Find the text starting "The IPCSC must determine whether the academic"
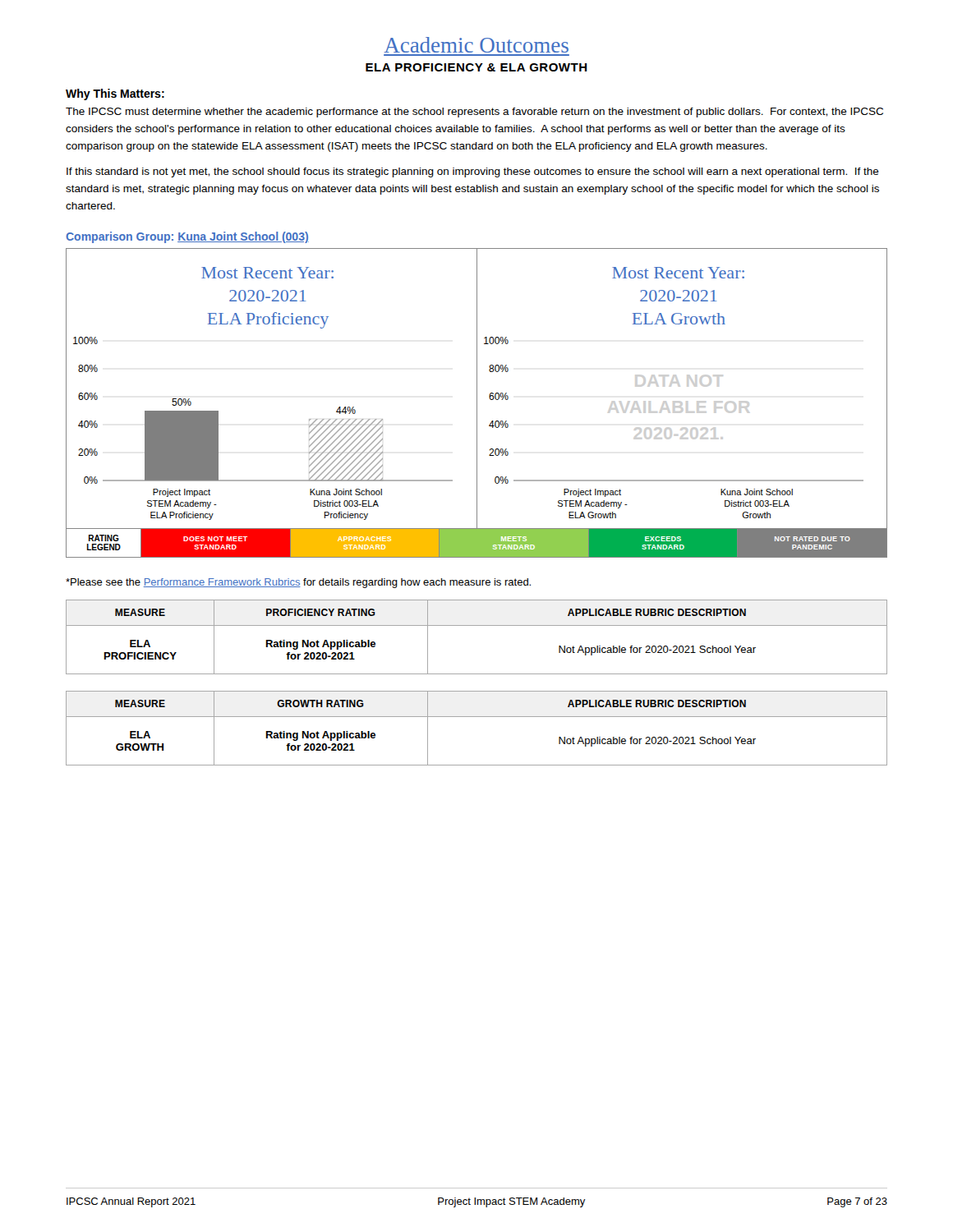 (475, 128)
